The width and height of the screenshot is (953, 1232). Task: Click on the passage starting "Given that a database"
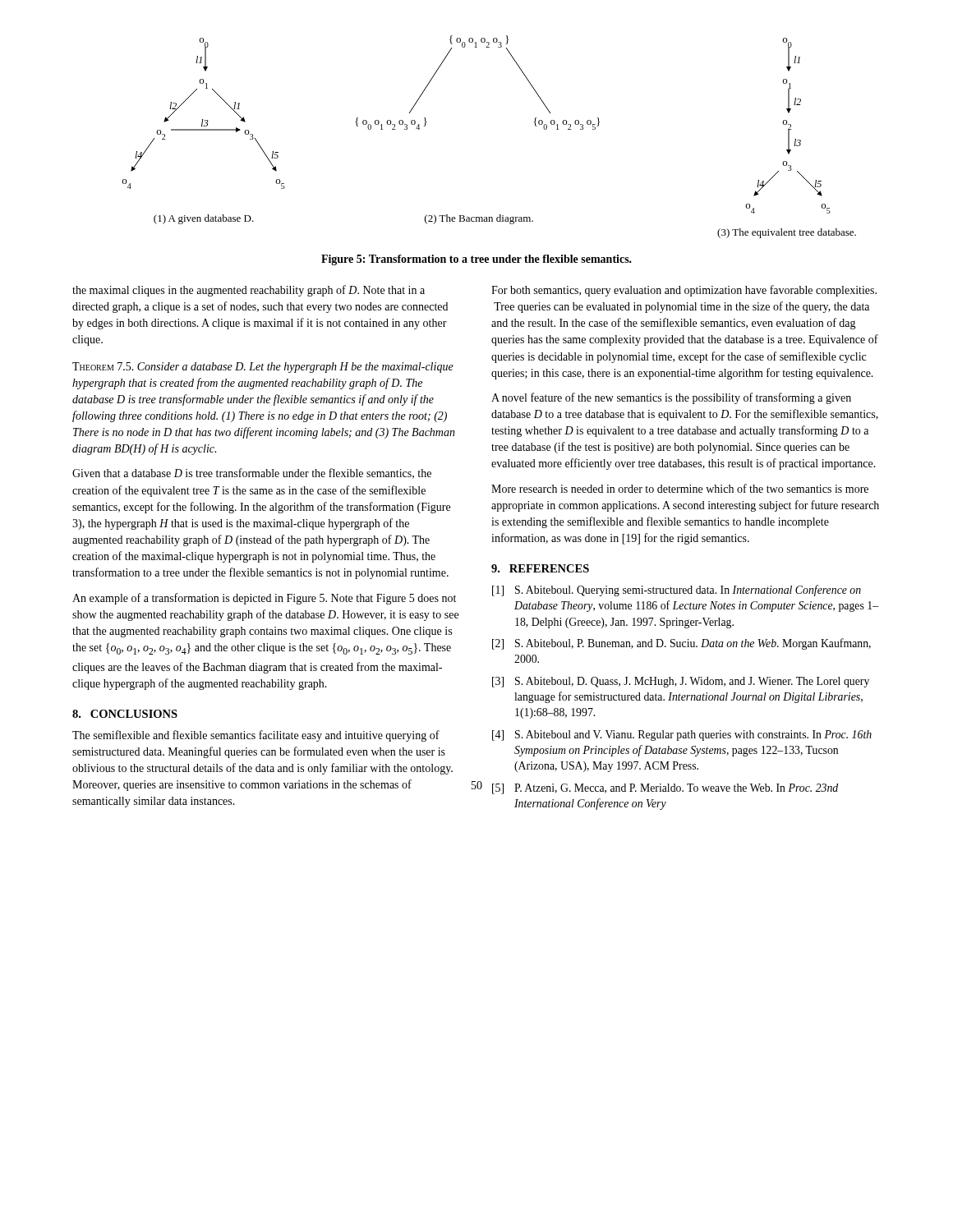point(262,523)
